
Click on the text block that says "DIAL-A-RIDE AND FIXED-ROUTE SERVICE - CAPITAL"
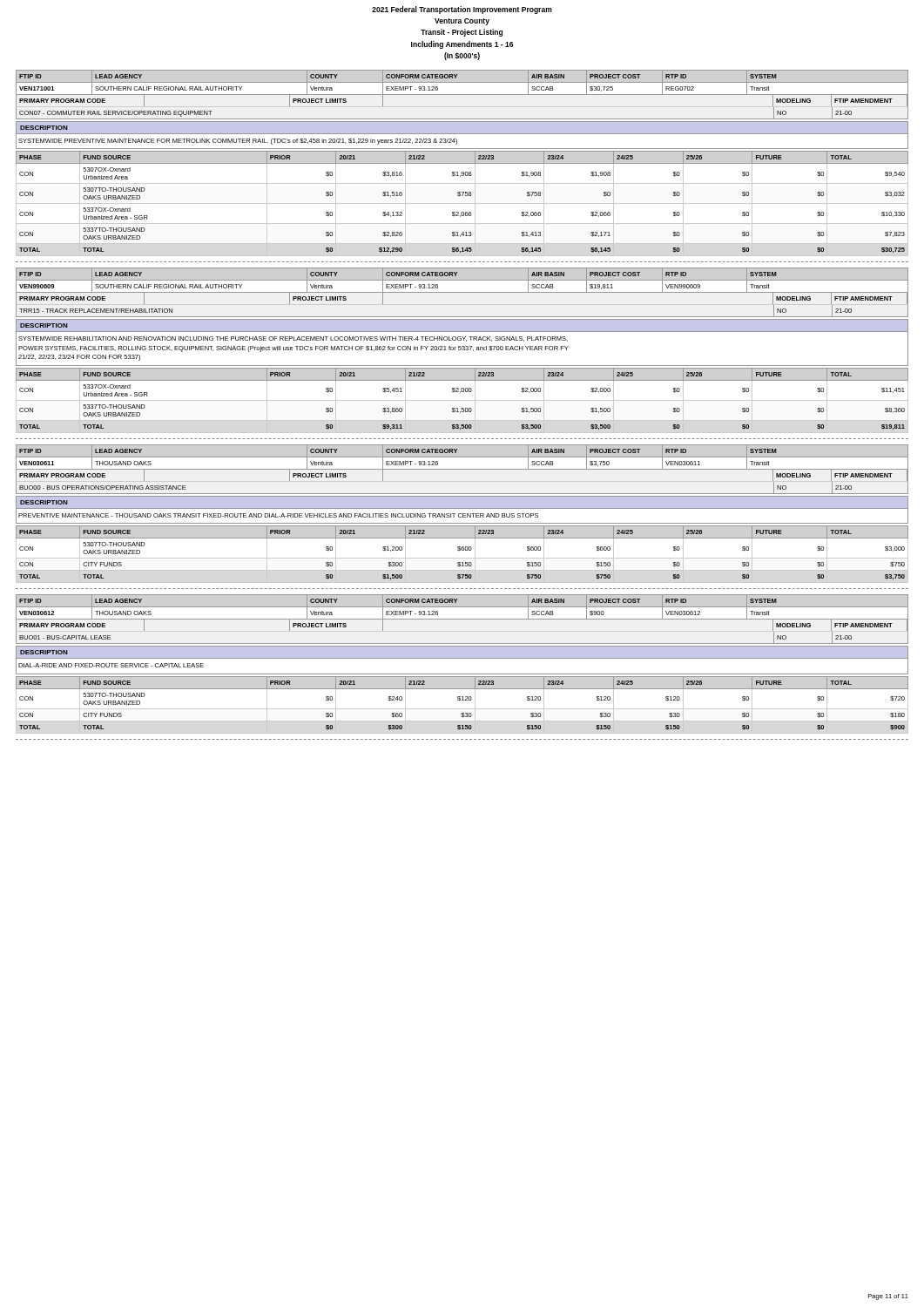111,666
